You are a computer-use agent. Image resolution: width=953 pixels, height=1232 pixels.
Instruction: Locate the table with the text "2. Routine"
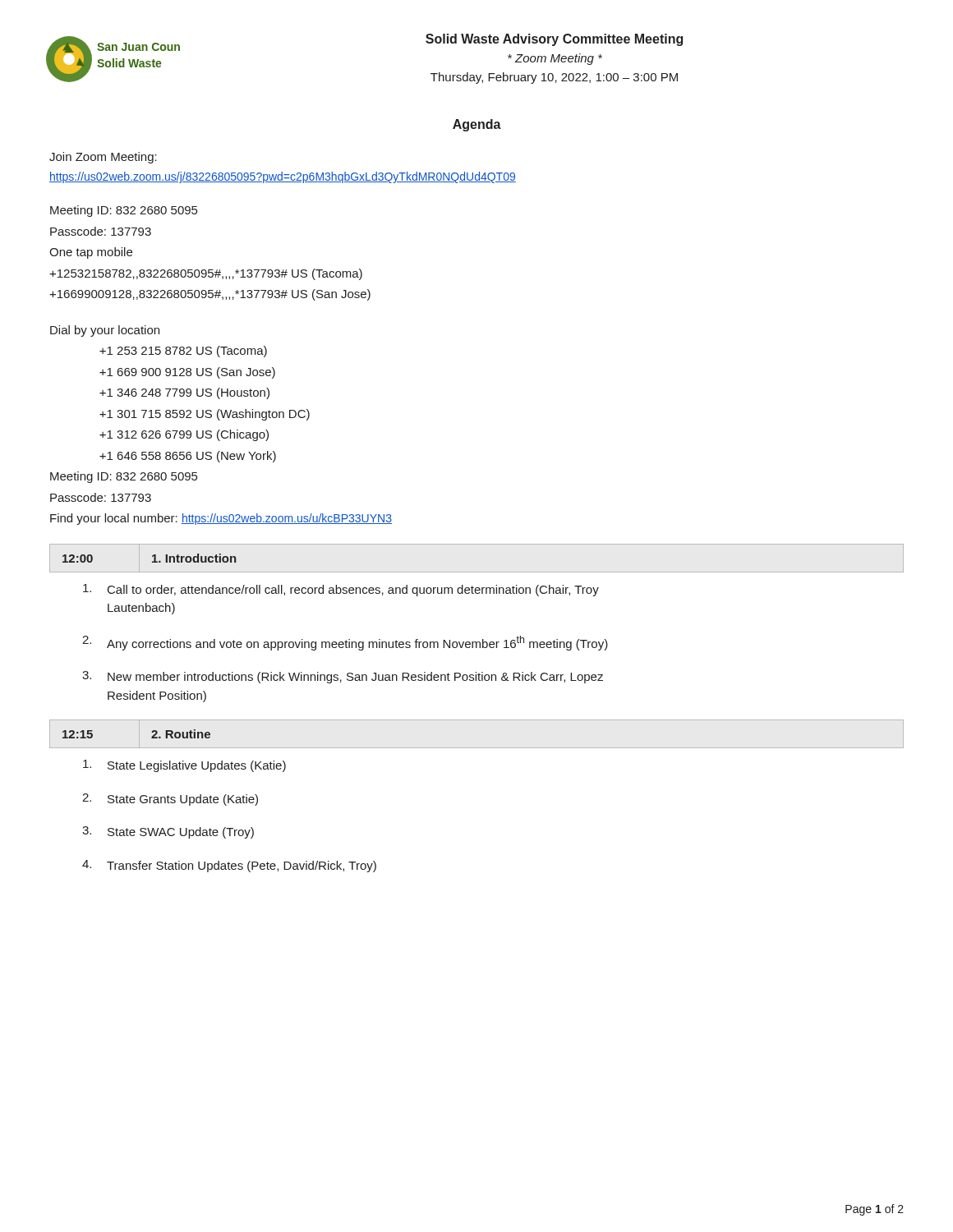476,734
